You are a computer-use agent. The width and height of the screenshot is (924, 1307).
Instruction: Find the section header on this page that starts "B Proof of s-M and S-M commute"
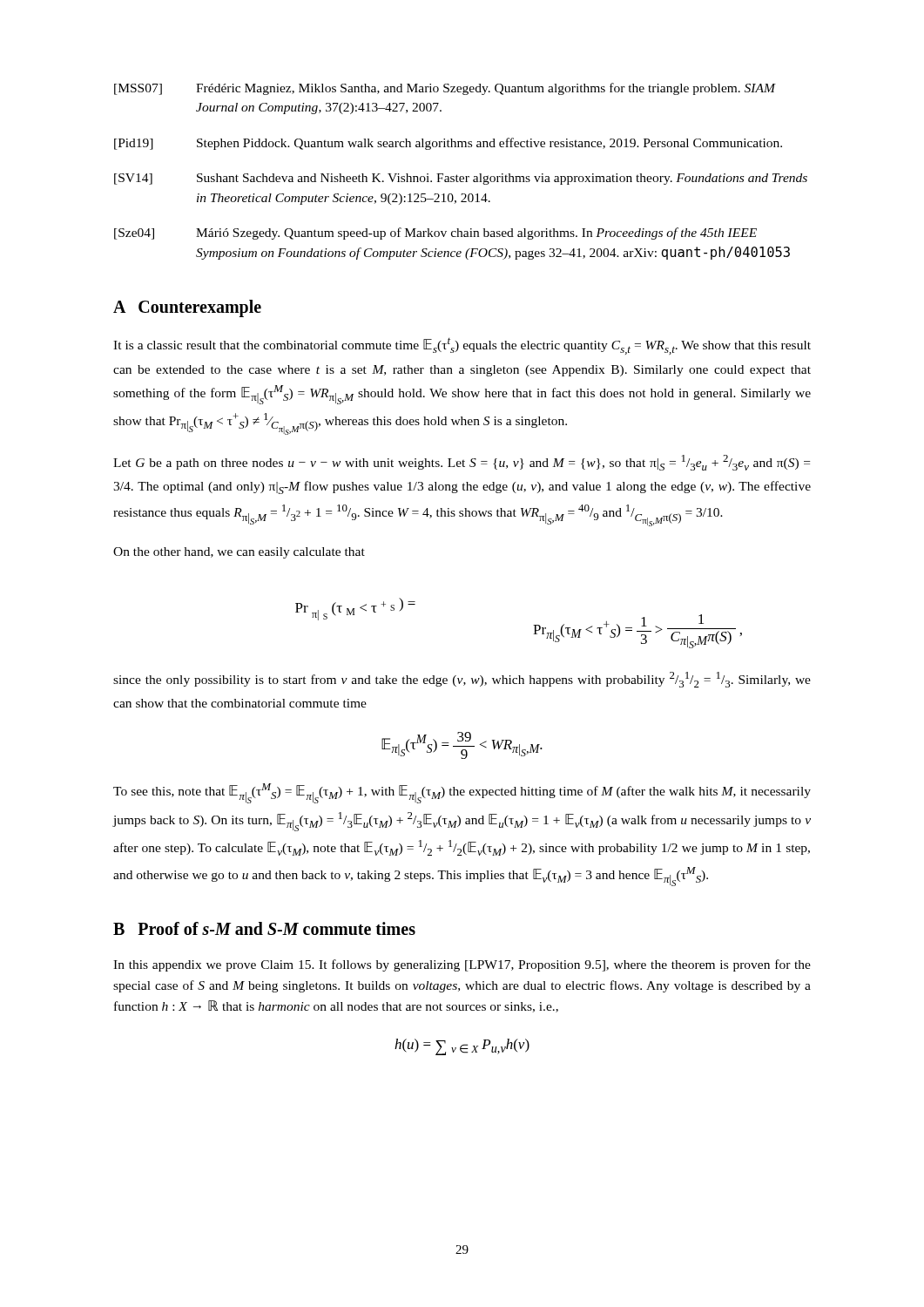[264, 928]
